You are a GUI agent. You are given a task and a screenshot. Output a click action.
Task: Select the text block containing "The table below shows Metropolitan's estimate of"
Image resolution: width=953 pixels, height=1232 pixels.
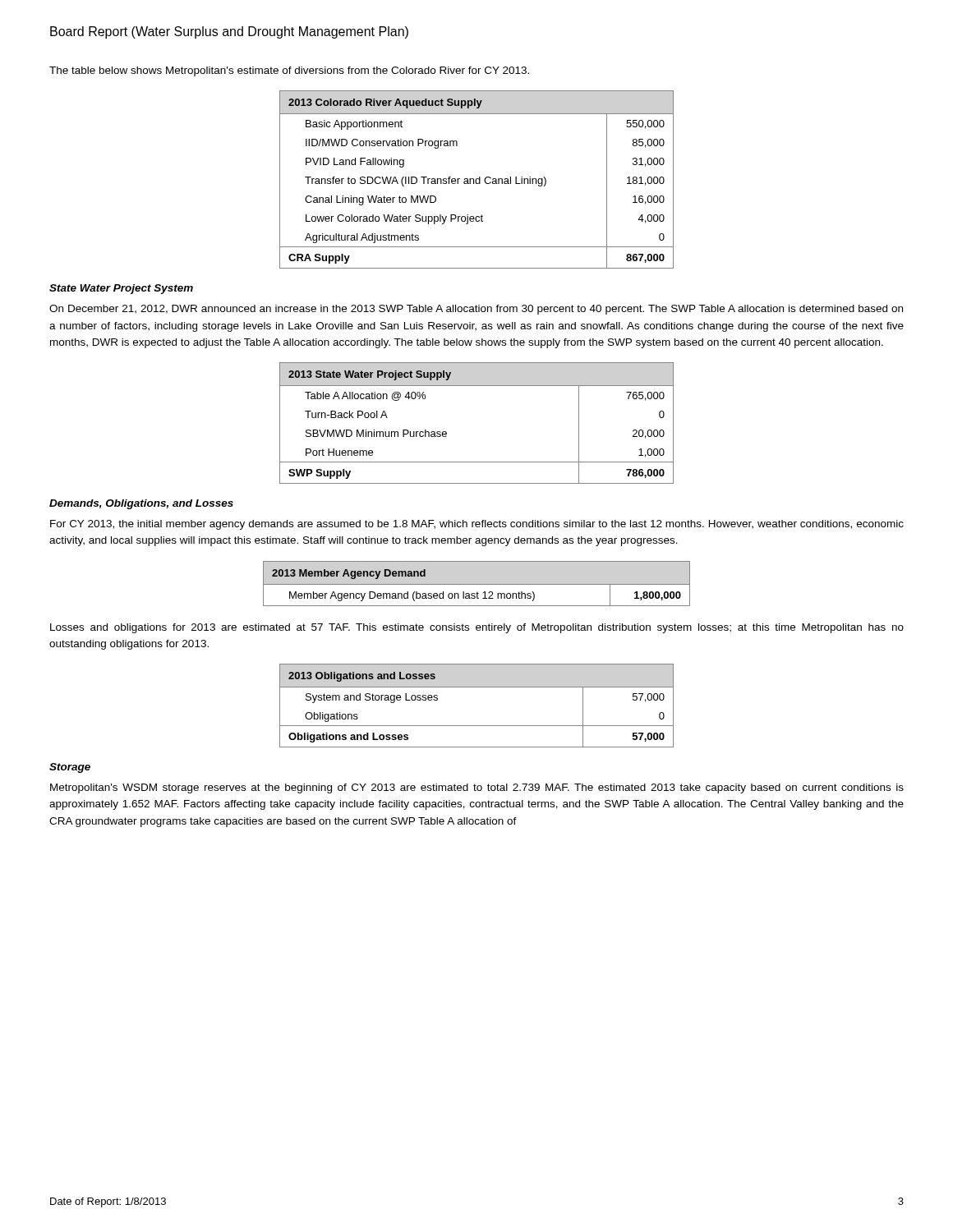[290, 70]
